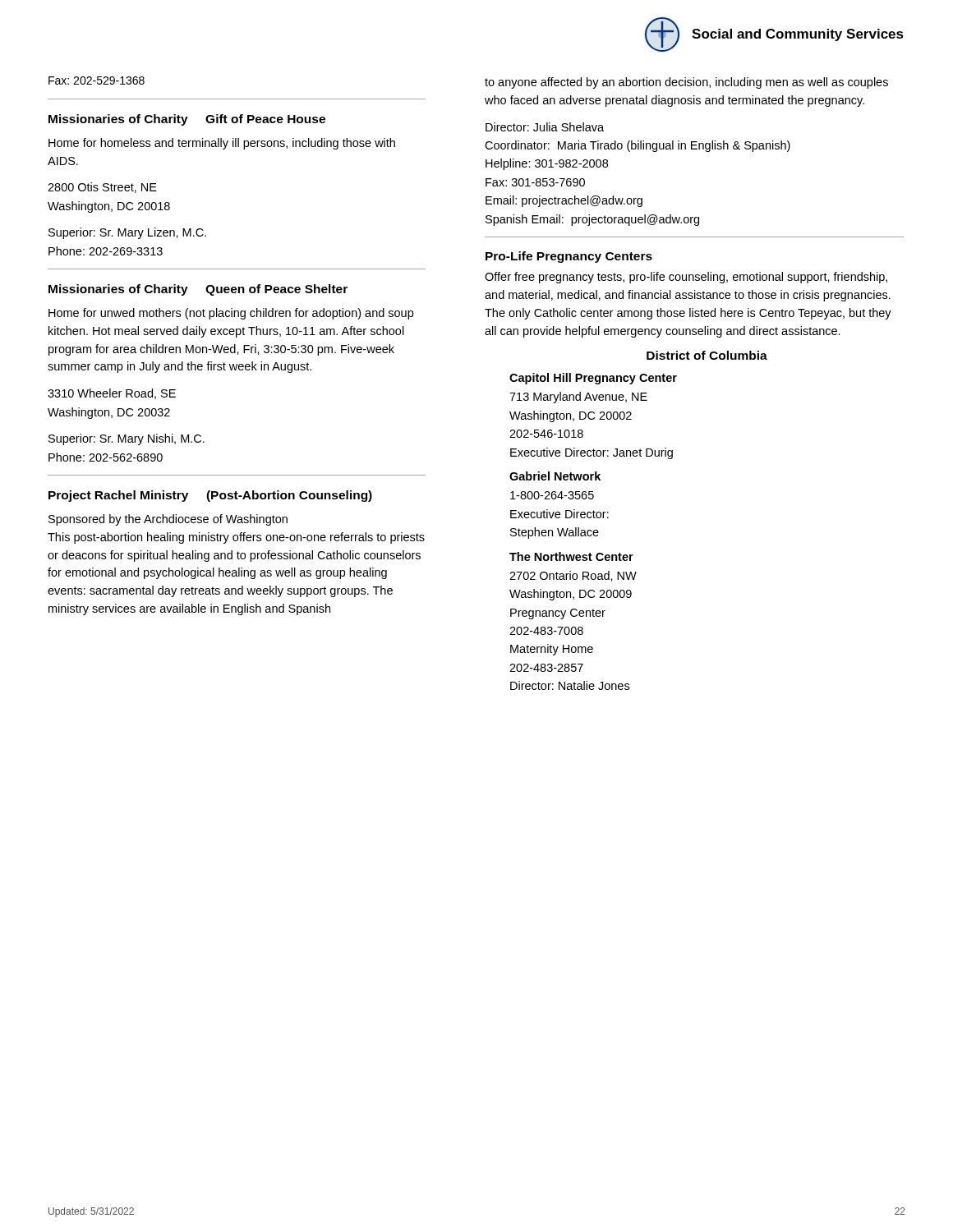The image size is (953, 1232).
Task: Find the text with the text "Superior: Sr. Mary Nishi, M.C. Phone: 202-562-6890"
Action: tap(126, 448)
